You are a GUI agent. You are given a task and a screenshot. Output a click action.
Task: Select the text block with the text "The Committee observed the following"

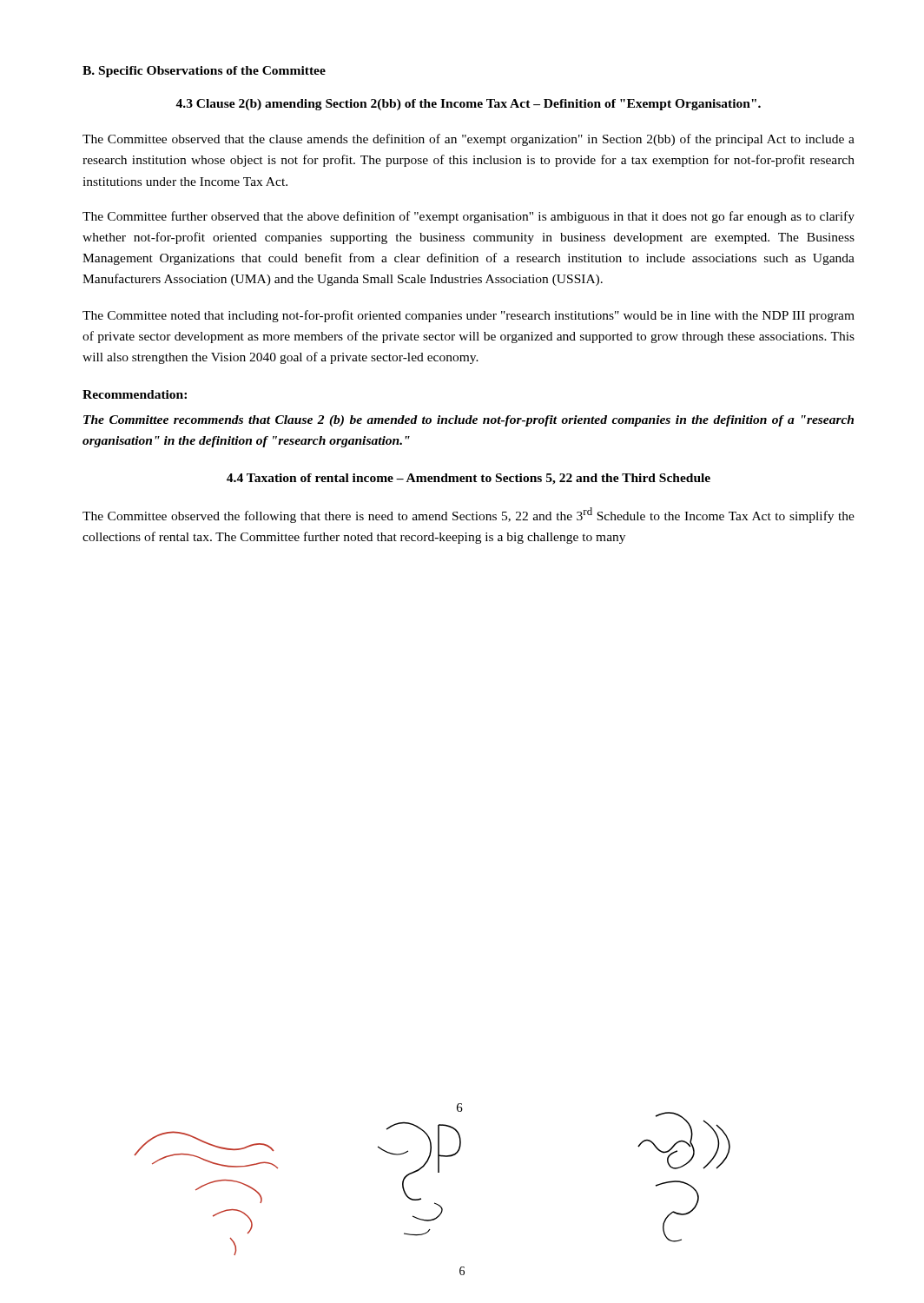469,524
